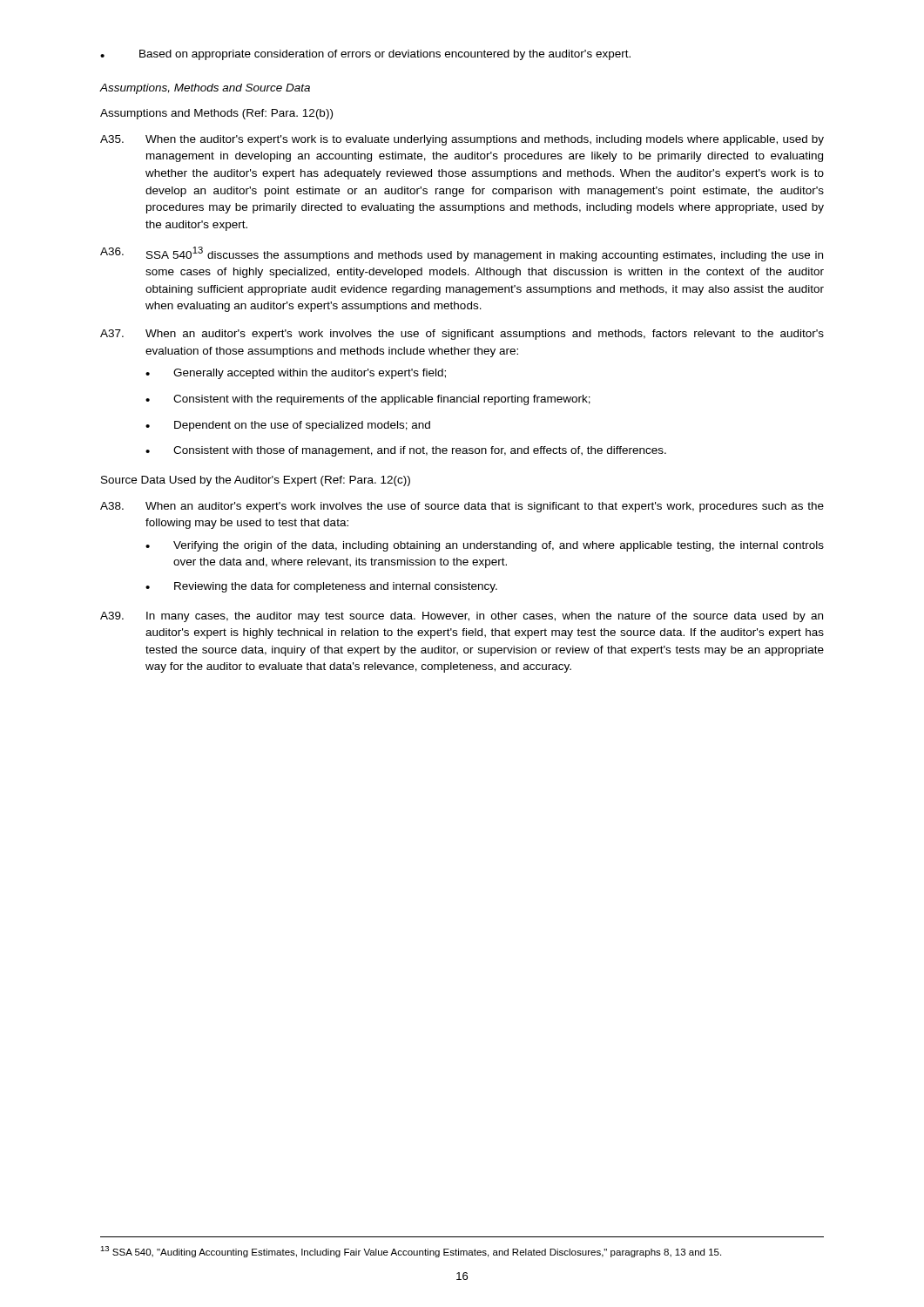Select the list item containing "• Consistent with the requirements of the"
The height and width of the screenshot is (1307, 924).
point(485,400)
